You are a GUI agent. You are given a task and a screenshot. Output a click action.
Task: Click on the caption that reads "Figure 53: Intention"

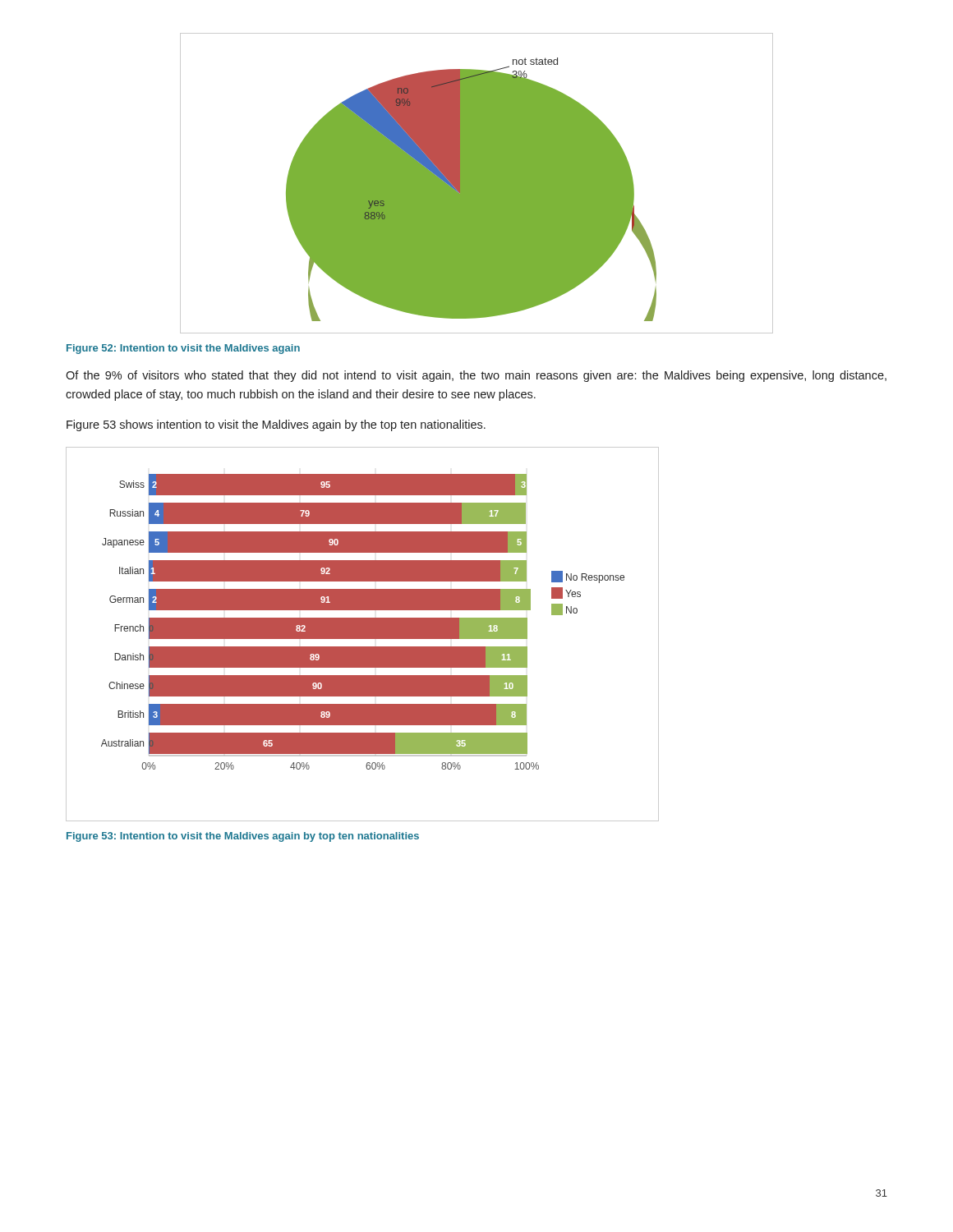243,835
